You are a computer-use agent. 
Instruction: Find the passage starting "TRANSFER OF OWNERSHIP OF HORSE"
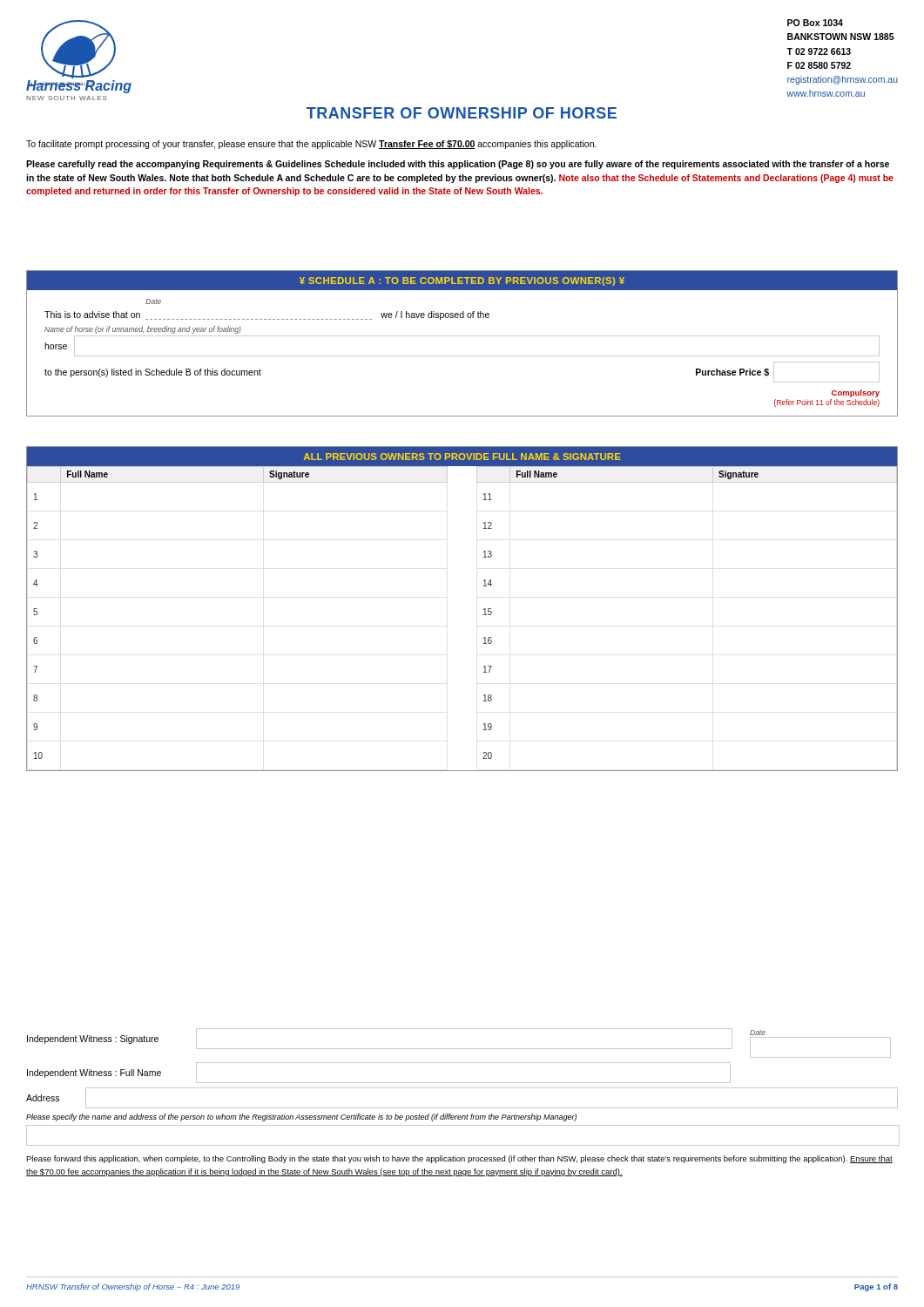click(x=462, y=113)
